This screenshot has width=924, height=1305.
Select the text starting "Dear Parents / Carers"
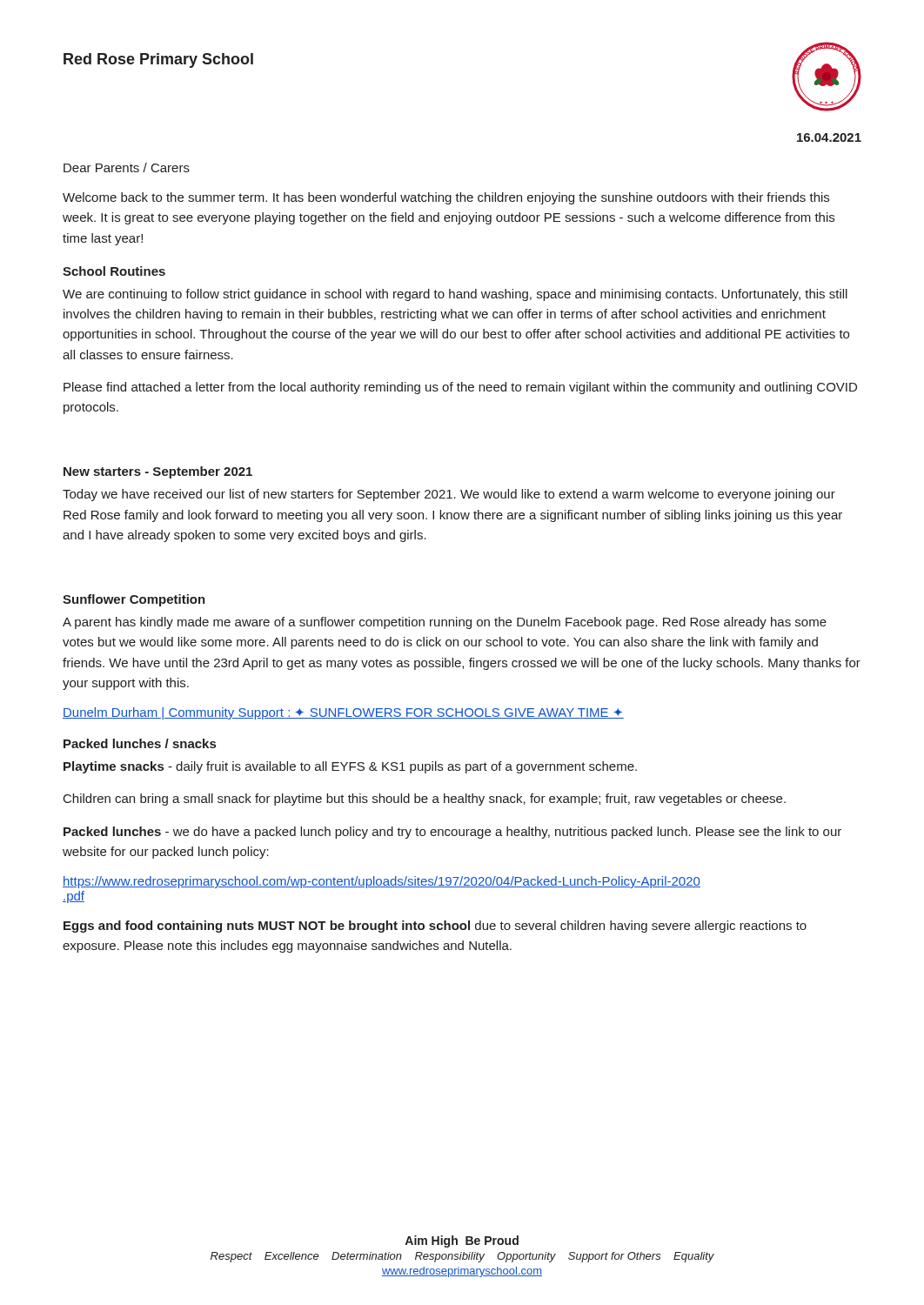point(126,167)
